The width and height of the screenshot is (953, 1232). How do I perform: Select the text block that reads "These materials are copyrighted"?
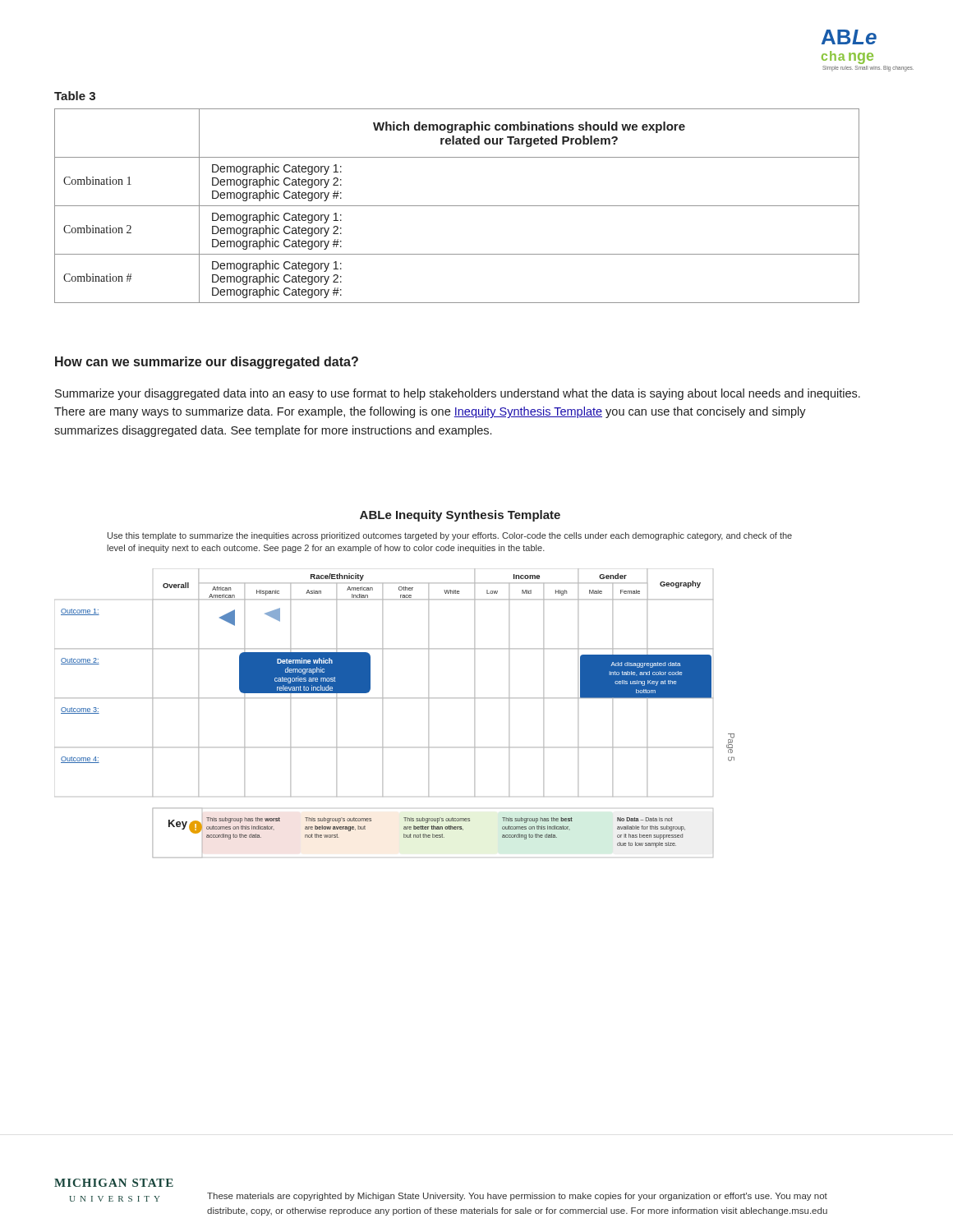[517, 1203]
